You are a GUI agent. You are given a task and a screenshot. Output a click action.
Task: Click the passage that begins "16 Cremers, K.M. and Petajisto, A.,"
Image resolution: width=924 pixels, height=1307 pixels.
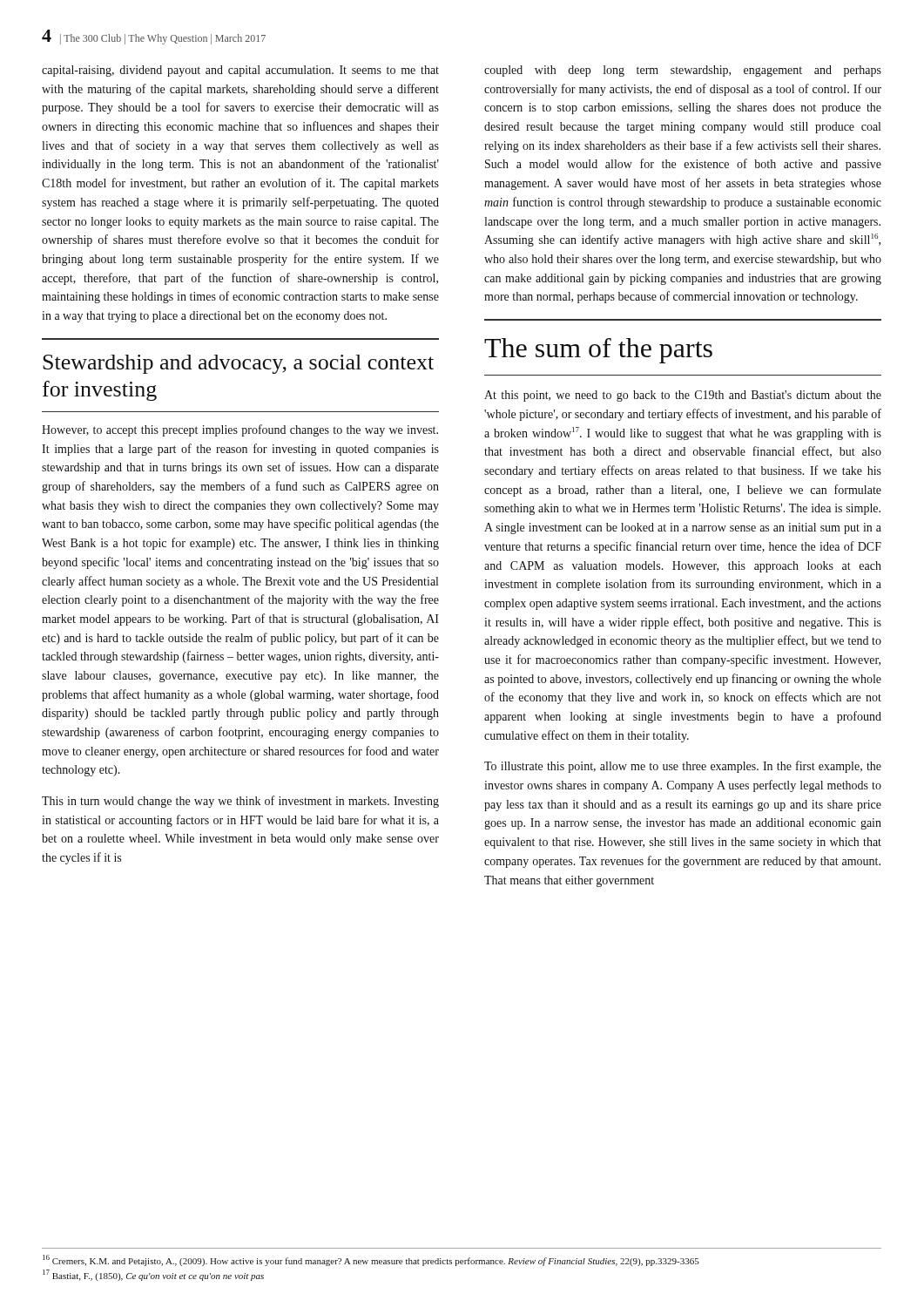[x=370, y=1267]
